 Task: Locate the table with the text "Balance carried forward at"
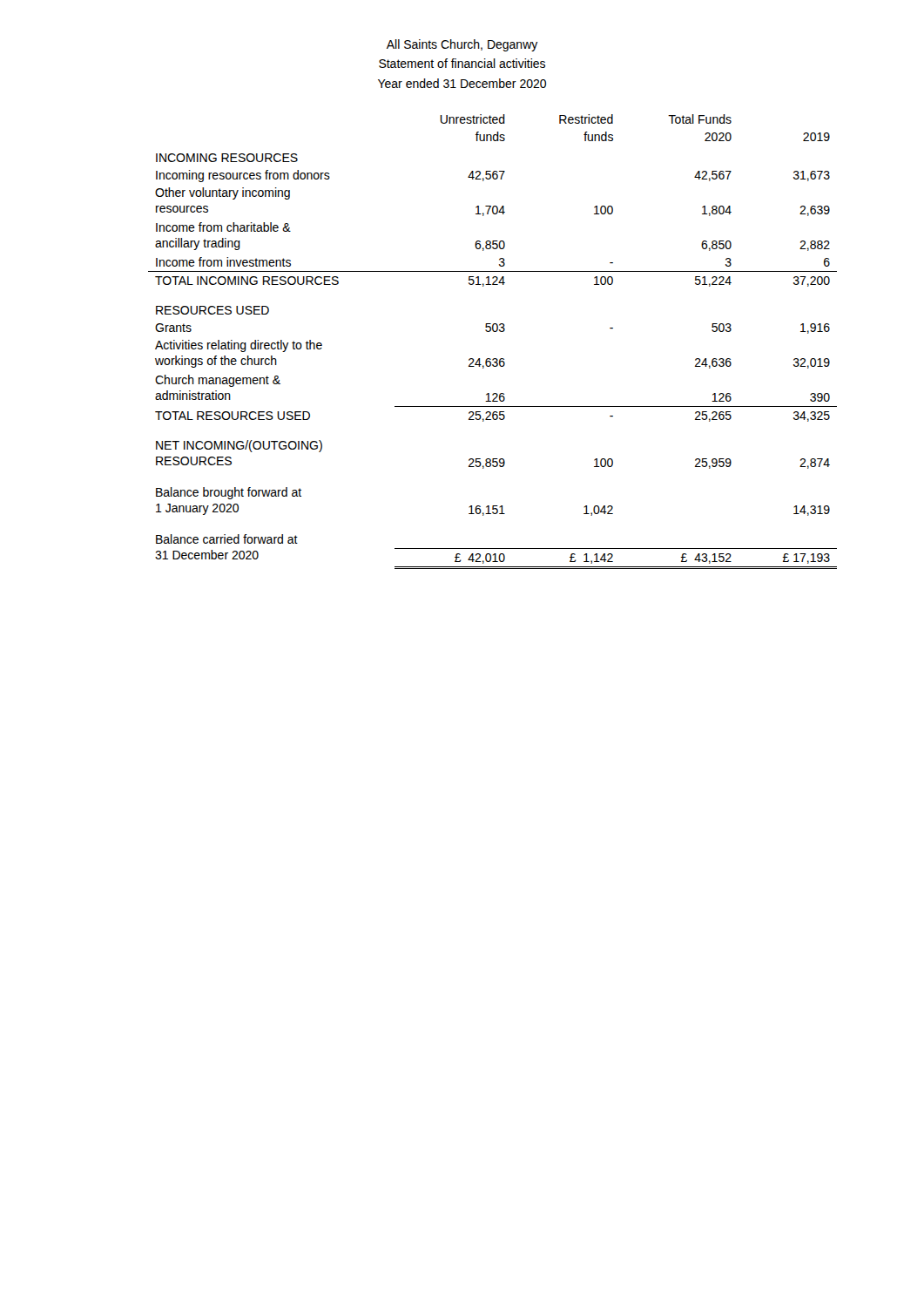(x=492, y=340)
